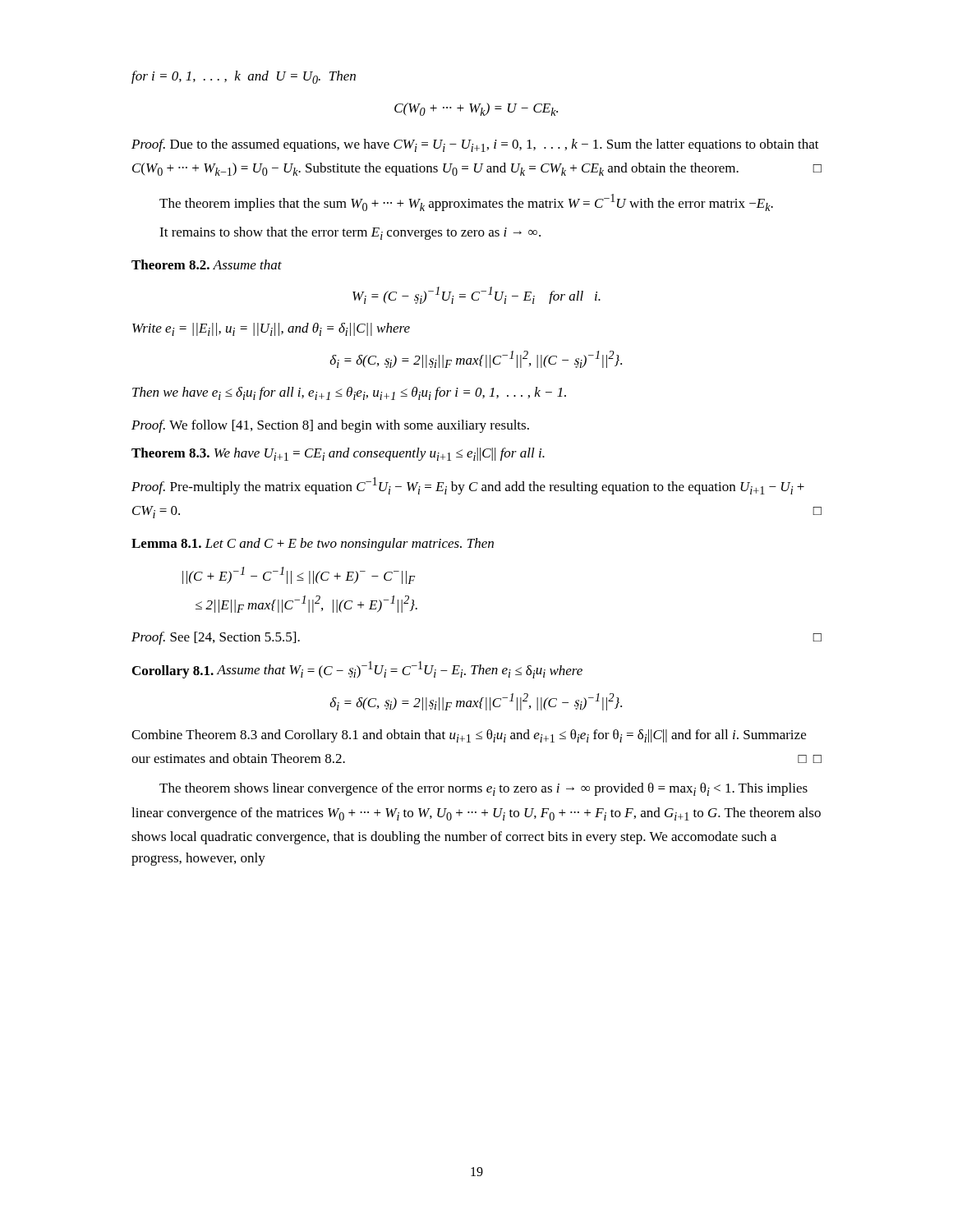Image resolution: width=953 pixels, height=1232 pixels.
Task: Select the passage starting "Wi = (C − ᶊi)−1Ui = C−1Ui"
Action: click(476, 295)
